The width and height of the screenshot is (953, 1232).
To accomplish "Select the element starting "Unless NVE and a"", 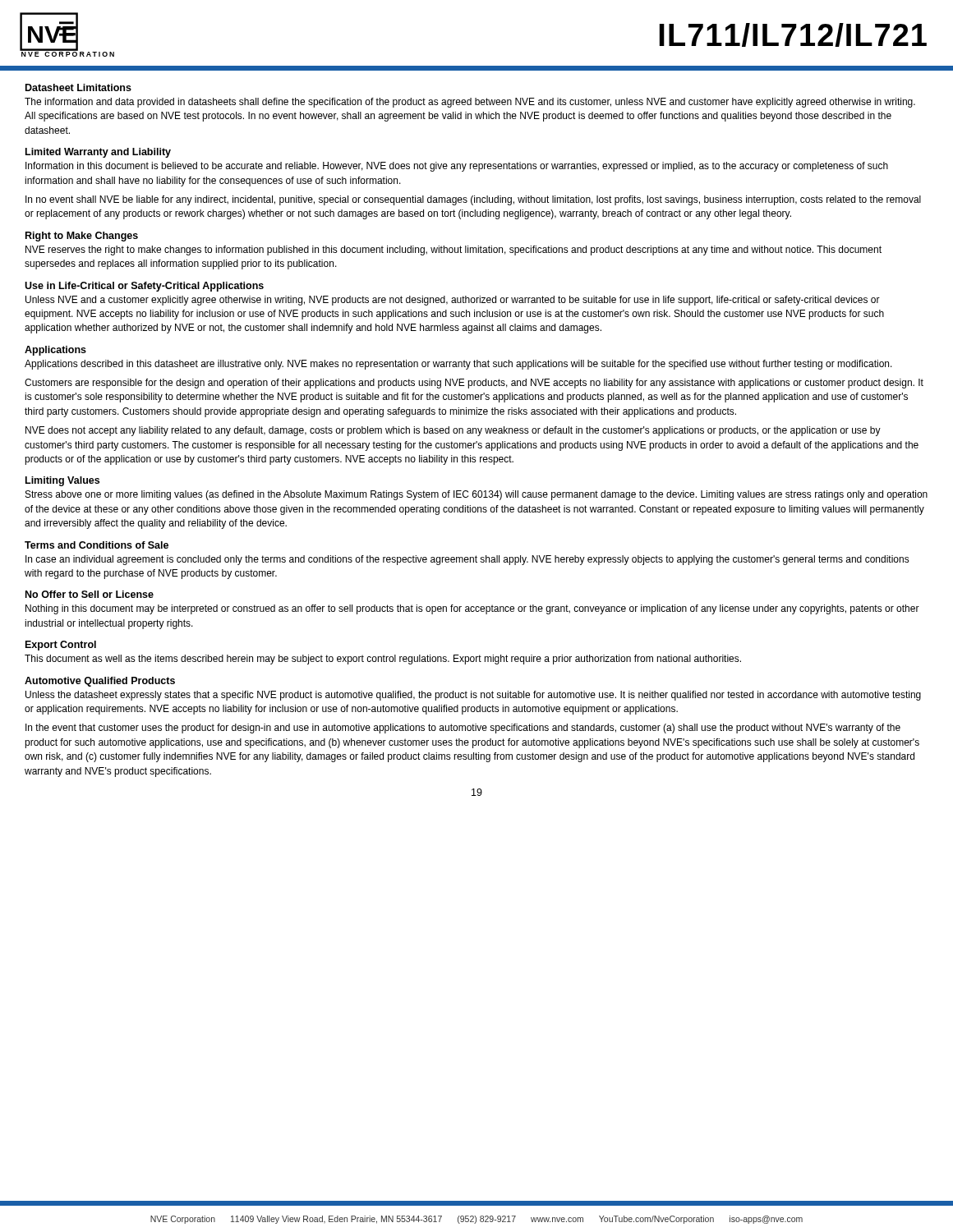I will tap(454, 314).
